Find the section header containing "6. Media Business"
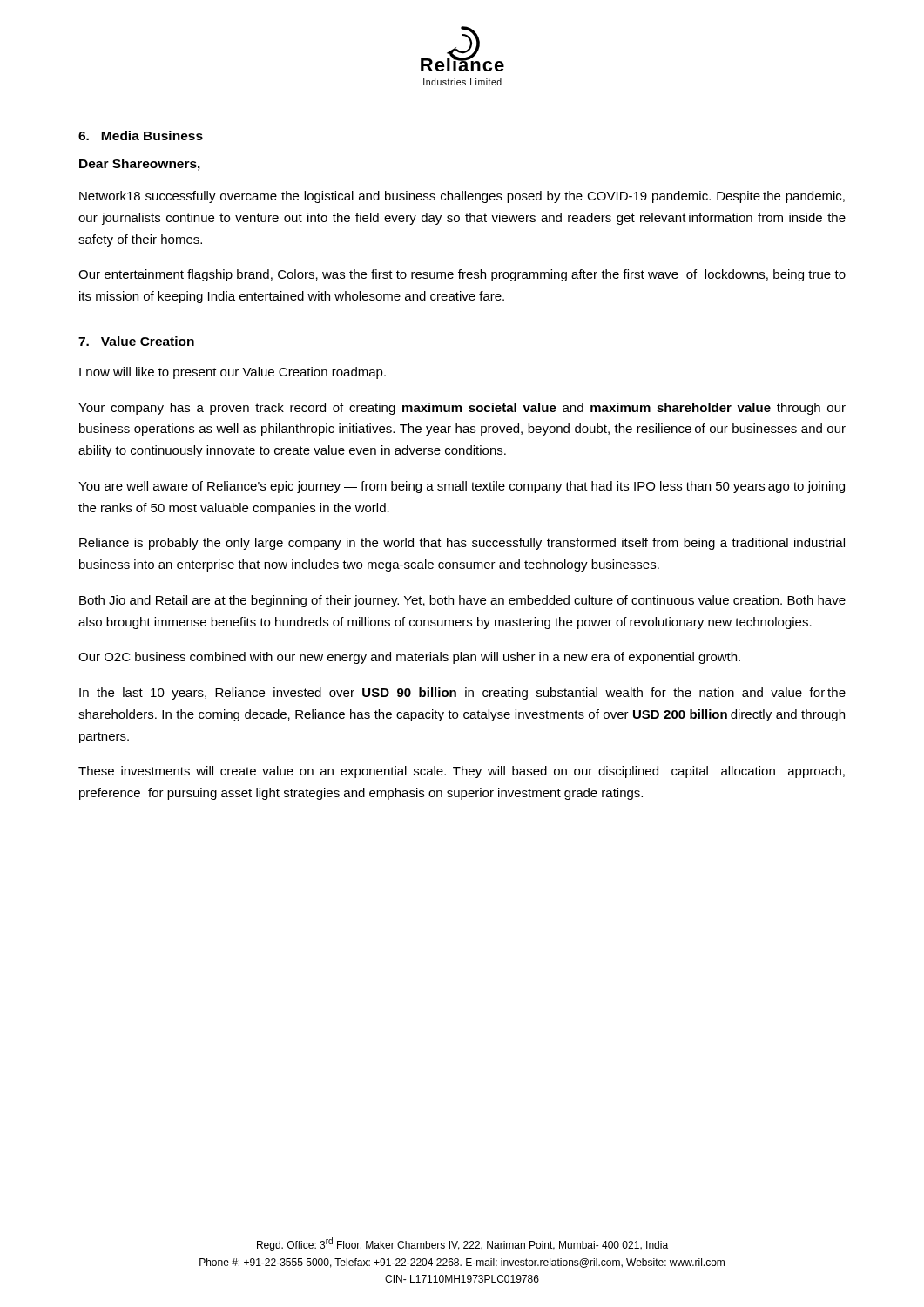Viewport: 924px width, 1307px height. [x=141, y=135]
